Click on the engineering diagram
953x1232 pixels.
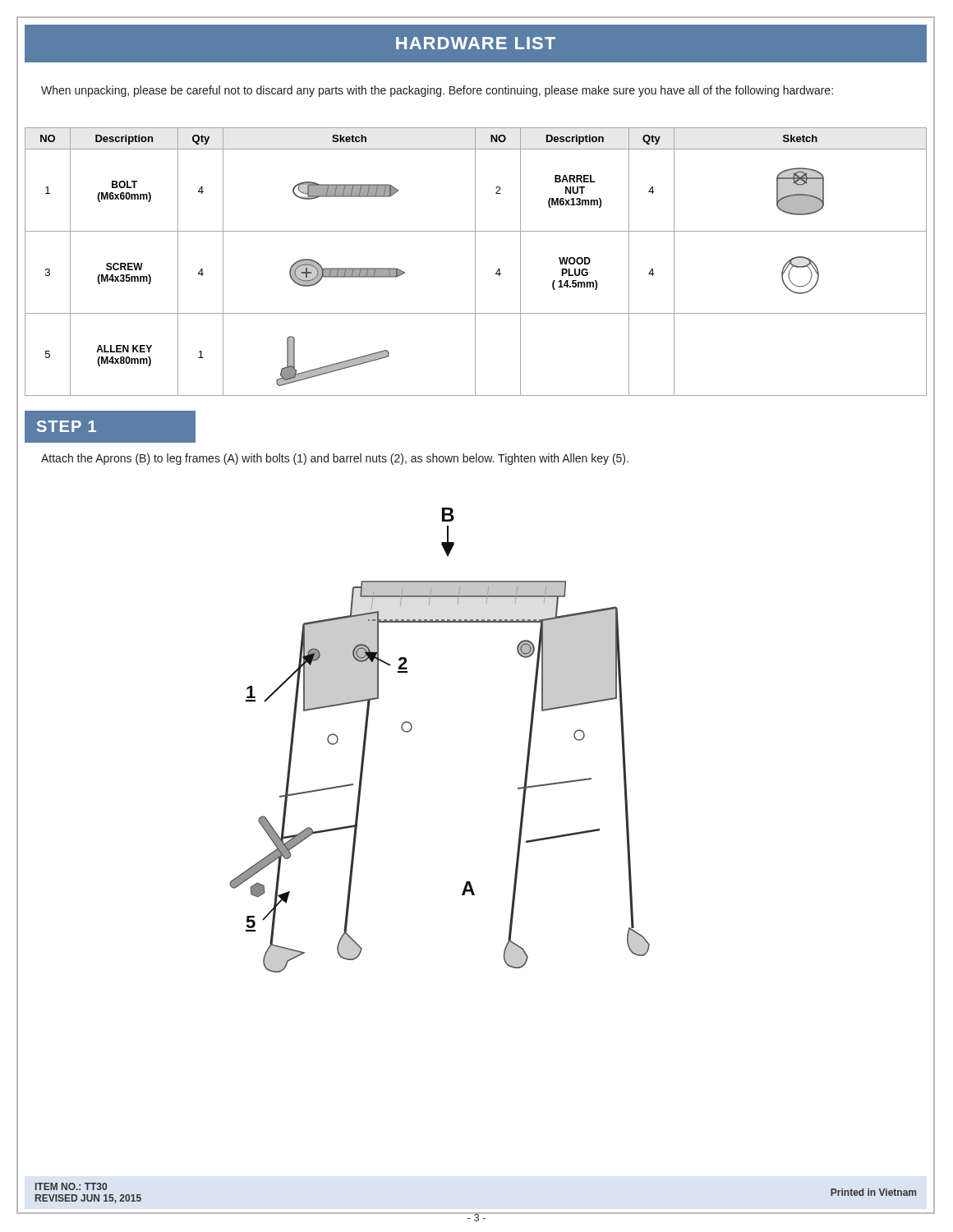(x=456, y=747)
